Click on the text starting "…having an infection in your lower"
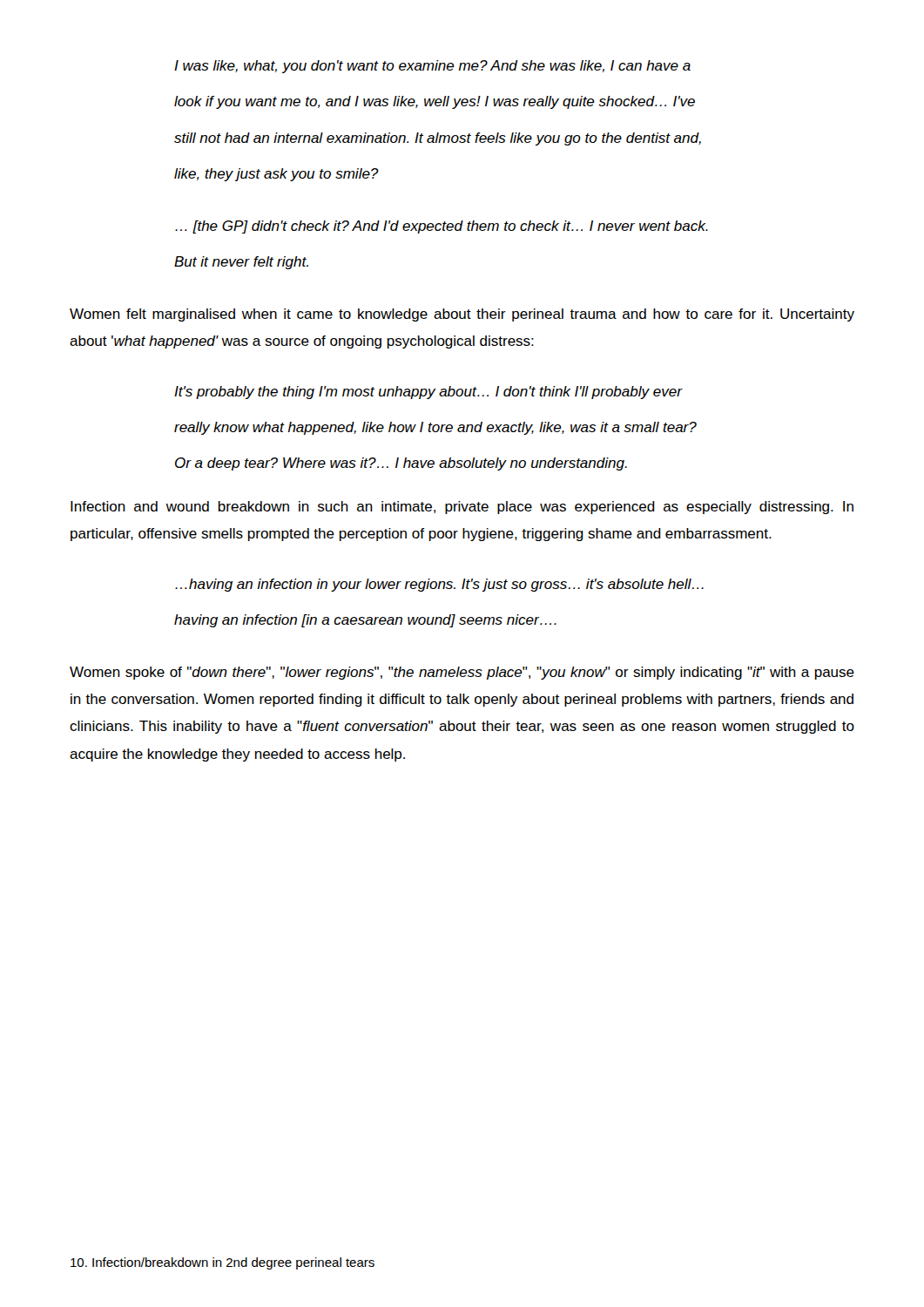Screen dimensions: 1307x924 tap(488, 602)
